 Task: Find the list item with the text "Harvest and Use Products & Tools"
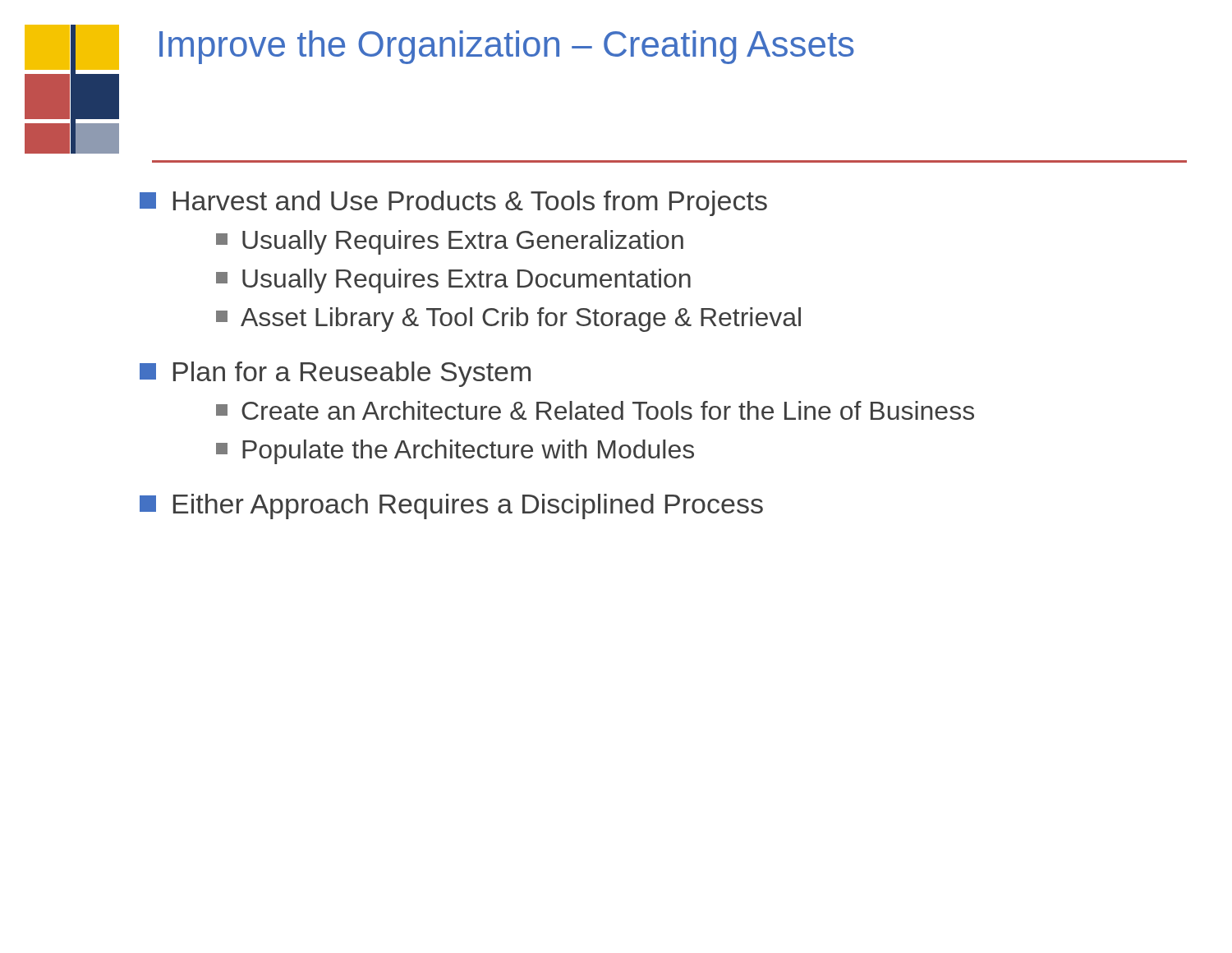click(x=661, y=263)
